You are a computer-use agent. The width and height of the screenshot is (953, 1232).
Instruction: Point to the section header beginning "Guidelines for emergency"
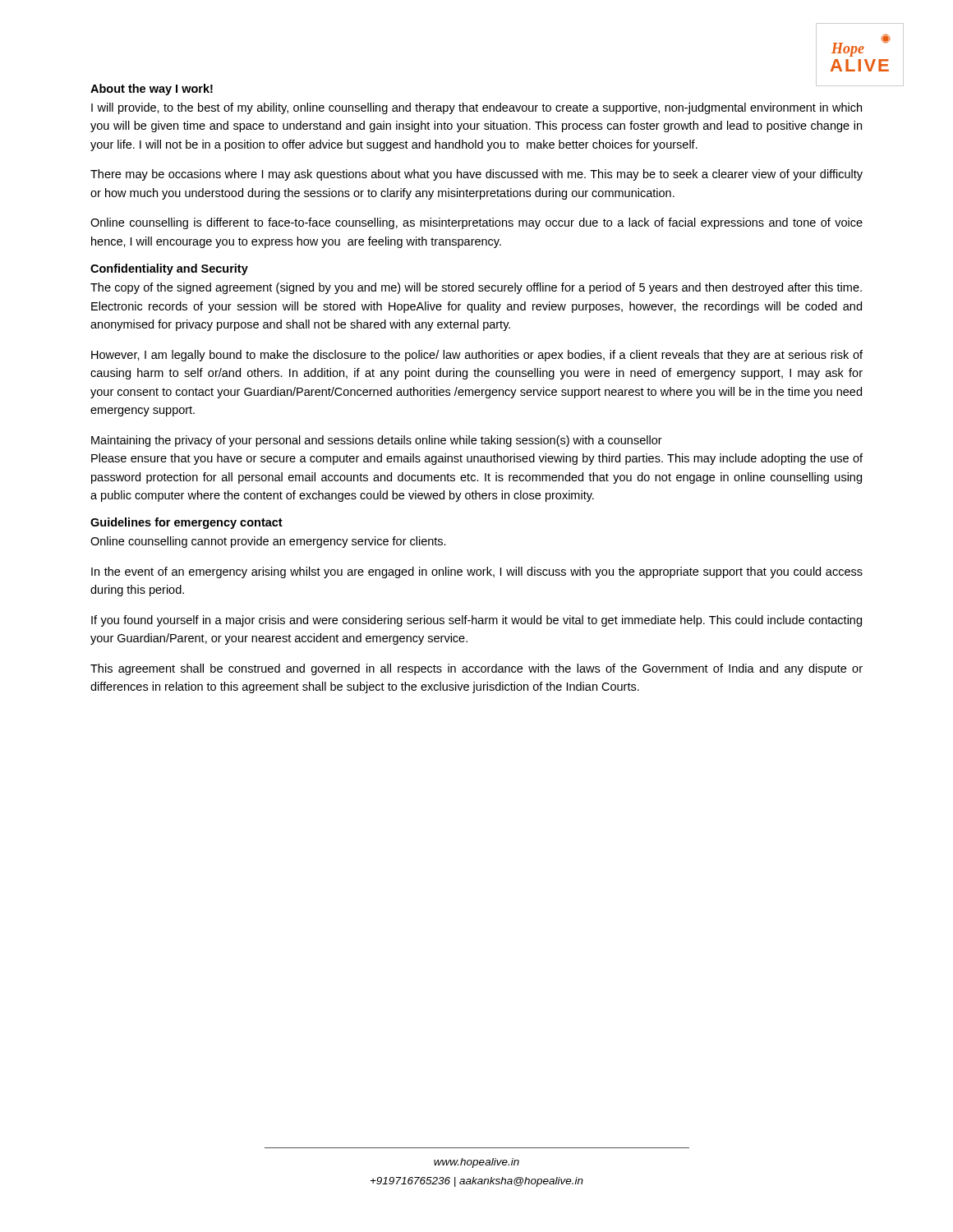pyautogui.click(x=186, y=523)
